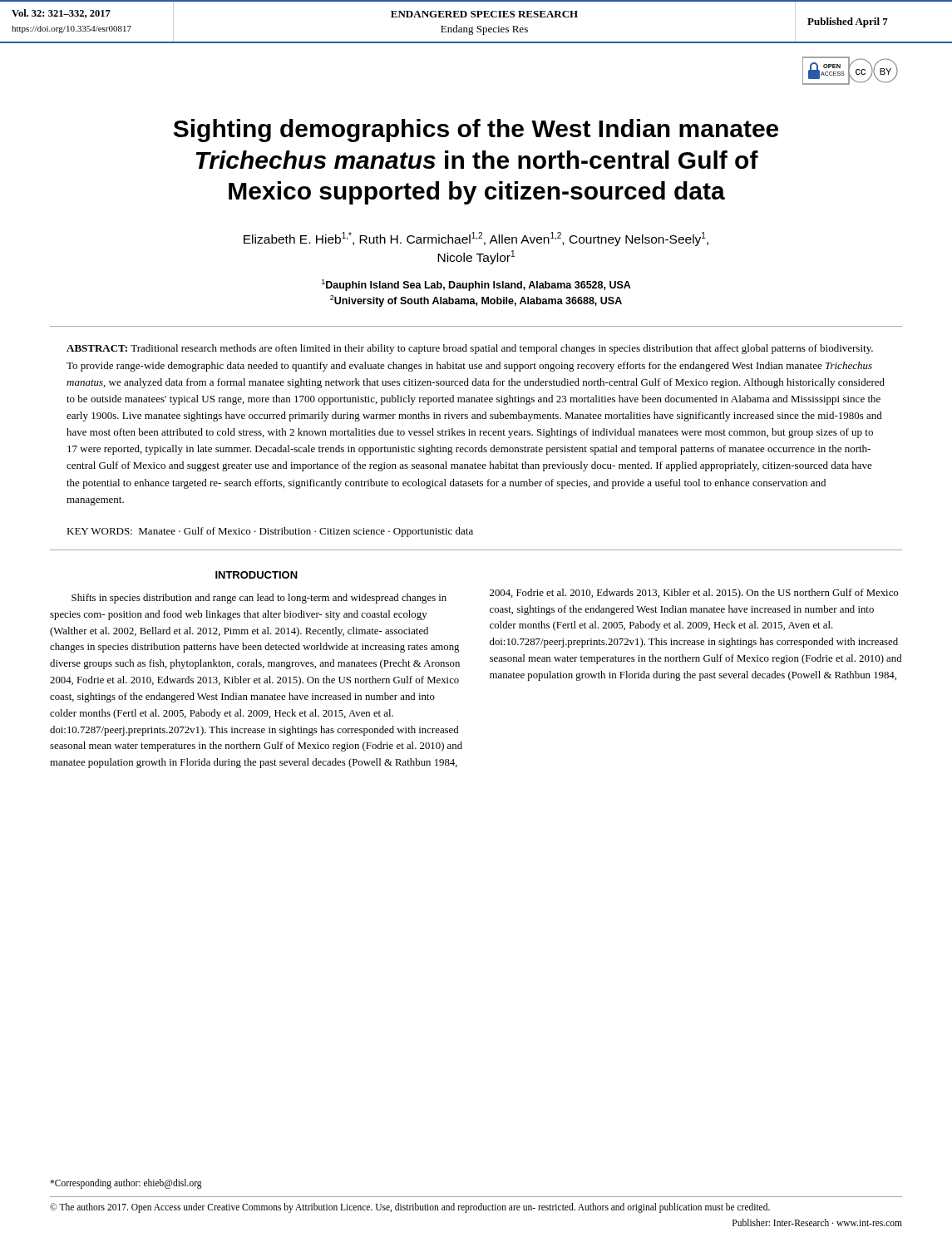The height and width of the screenshot is (1247, 952).
Task: Click on the footnote that says "Corresponding author: ehieb@disl.org"
Action: [x=126, y=1183]
